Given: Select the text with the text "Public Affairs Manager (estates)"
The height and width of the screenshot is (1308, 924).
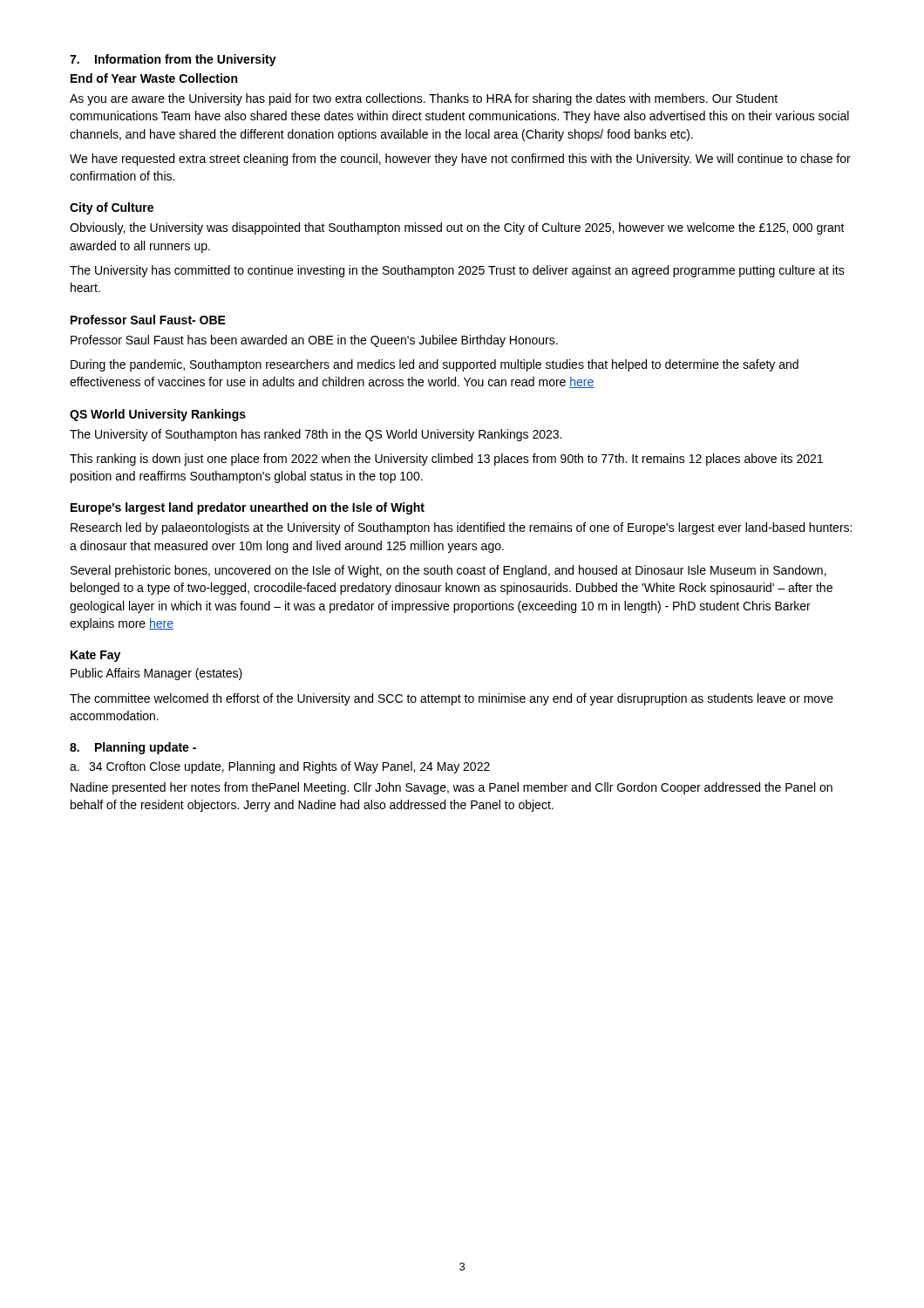Looking at the screenshot, I should coord(156,674).
